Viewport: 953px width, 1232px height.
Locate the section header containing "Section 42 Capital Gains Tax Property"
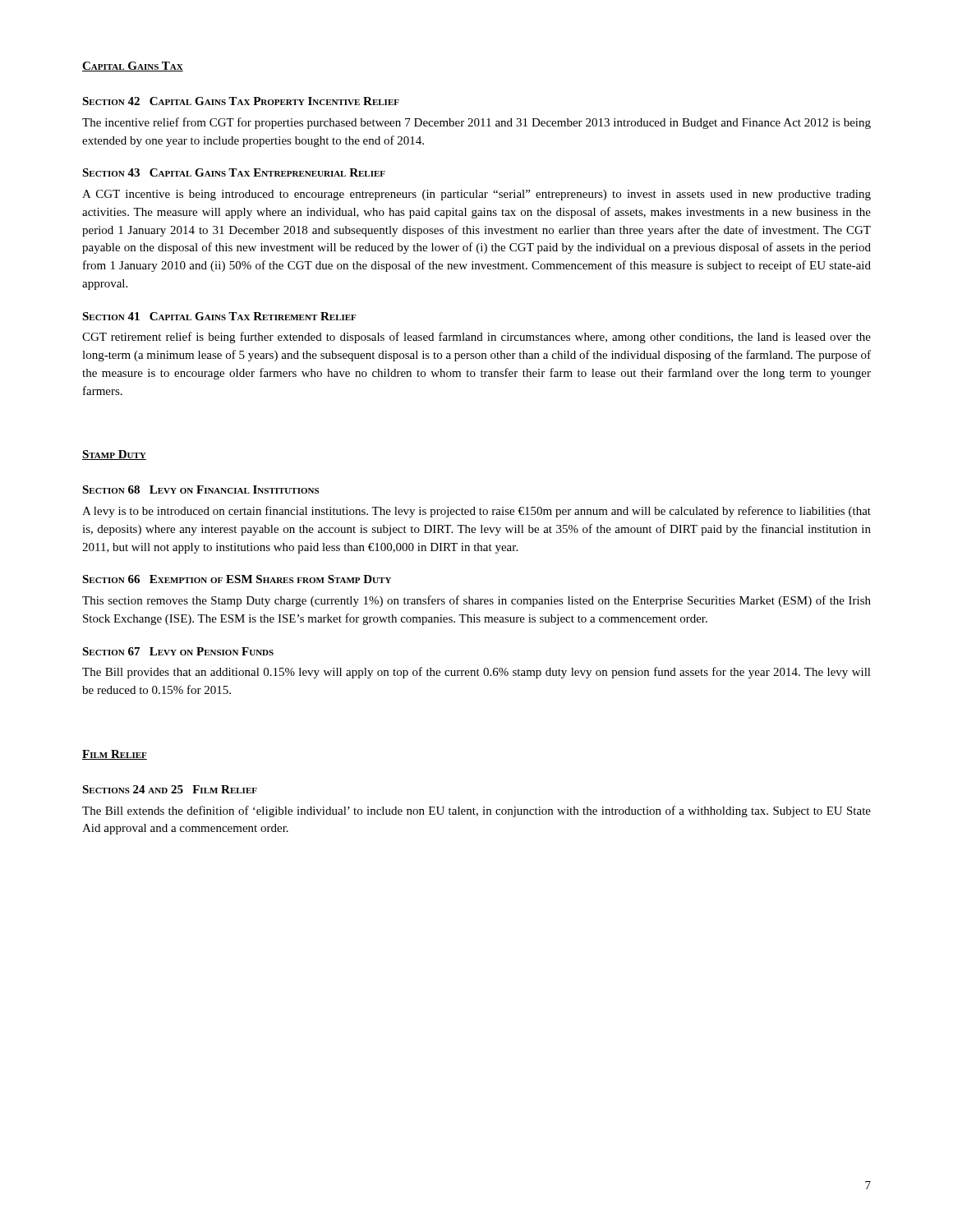pos(241,101)
